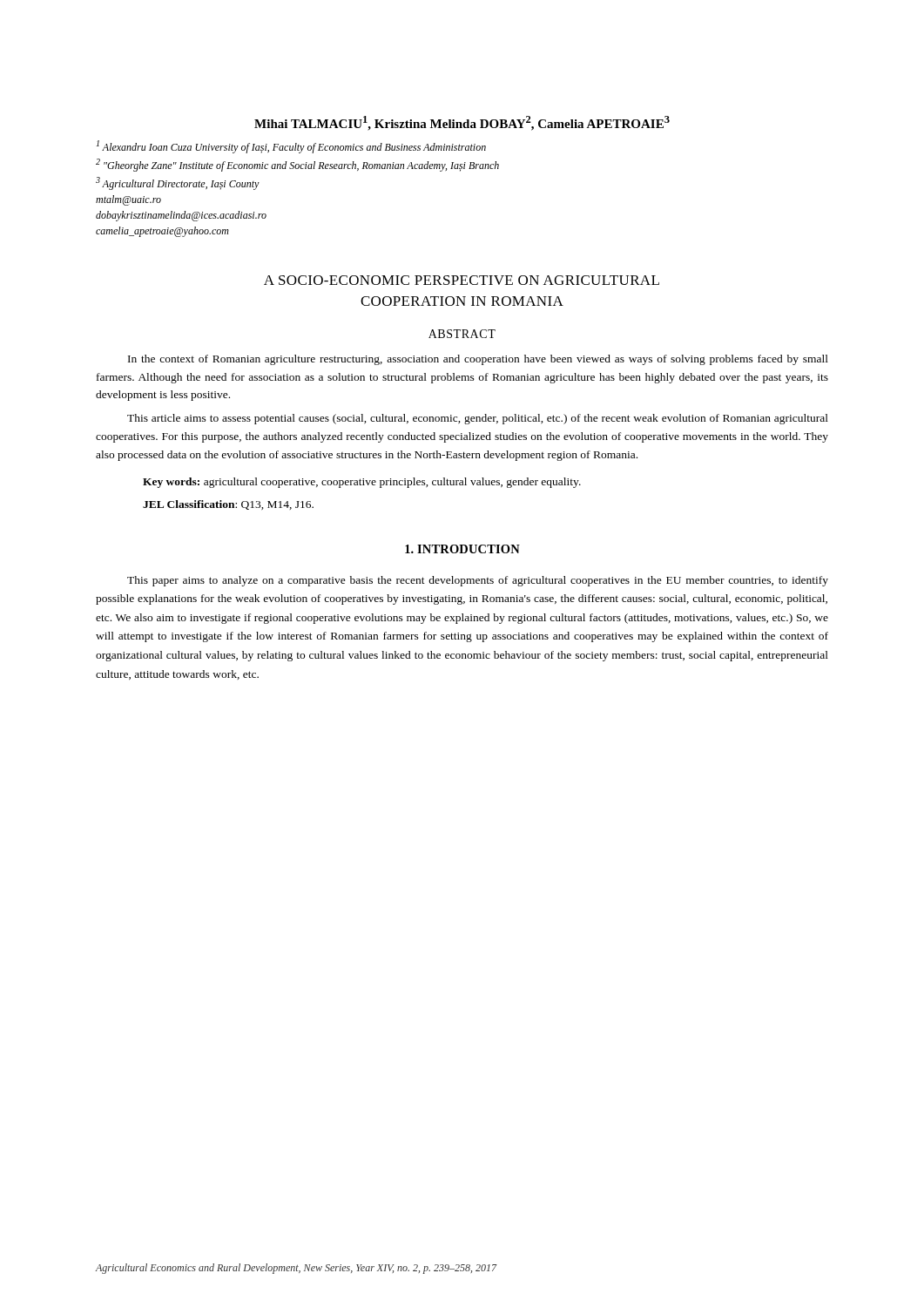The height and width of the screenshot is (1307, 924).
Task: Find the text block starting "This paper aims"
Action: coord(462,627)
